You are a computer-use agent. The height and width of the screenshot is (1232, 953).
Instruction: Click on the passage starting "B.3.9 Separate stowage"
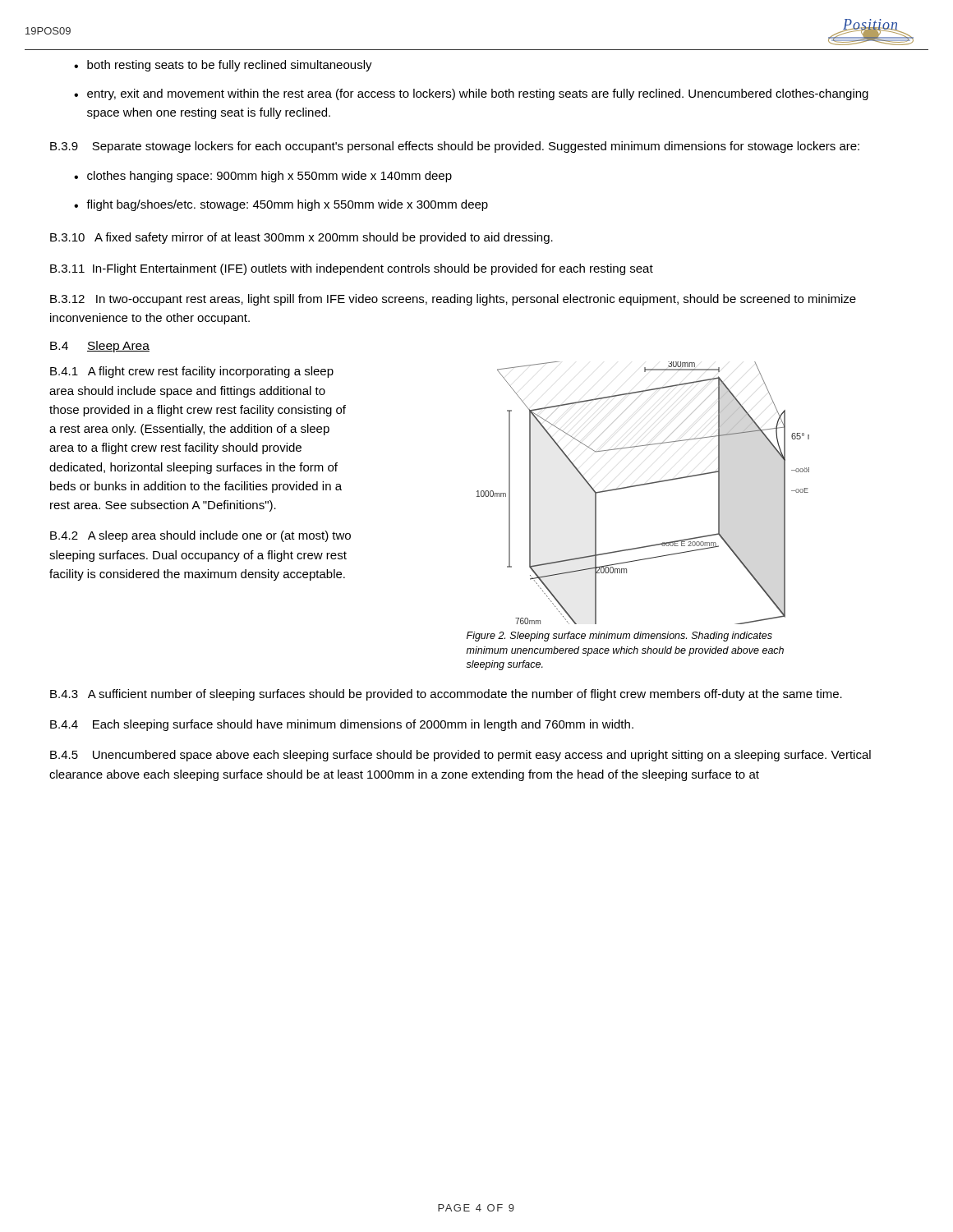pyautogui.click(x=455, y=146)
